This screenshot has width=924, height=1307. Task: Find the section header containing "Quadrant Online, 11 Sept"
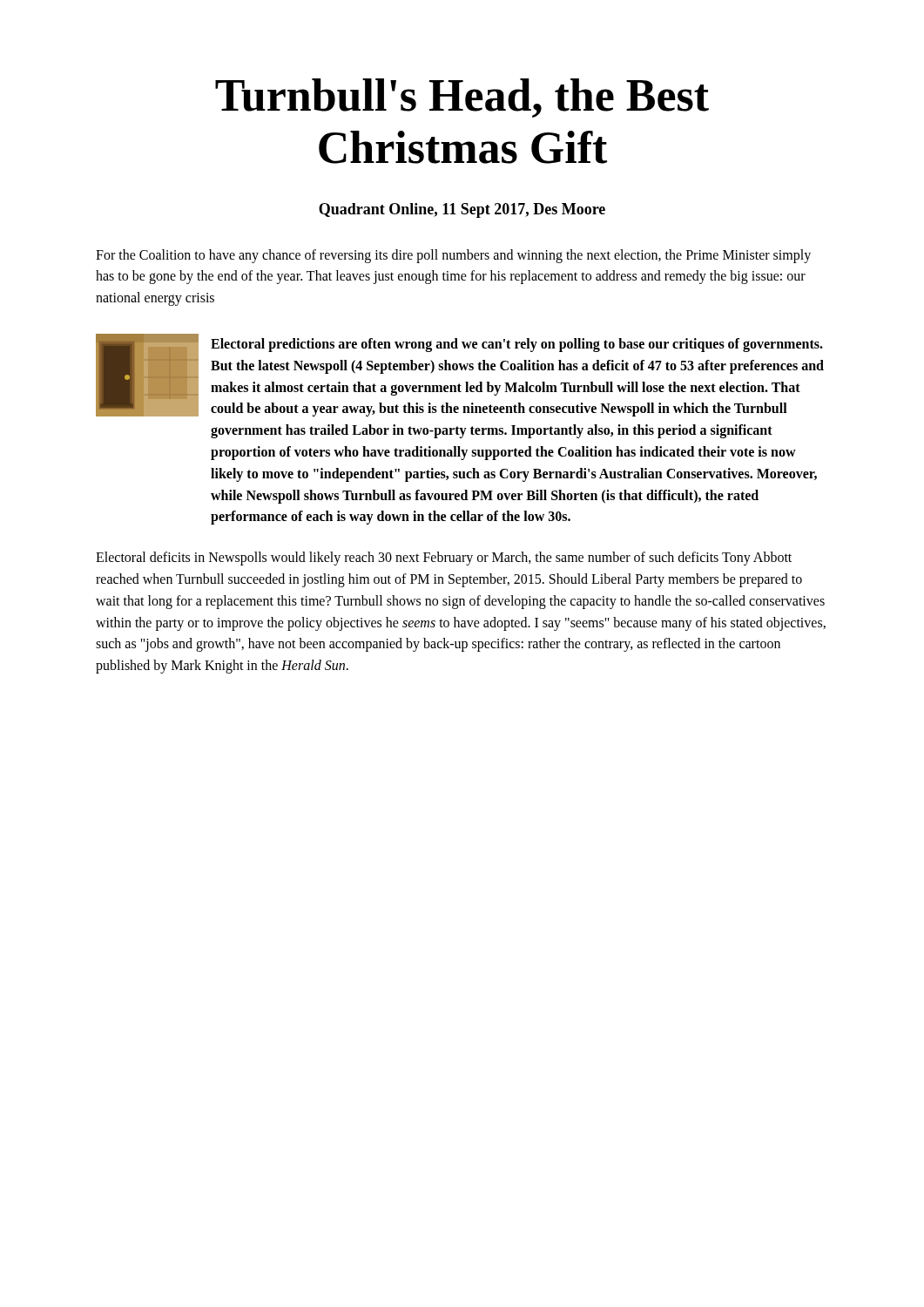coord(462,209)
